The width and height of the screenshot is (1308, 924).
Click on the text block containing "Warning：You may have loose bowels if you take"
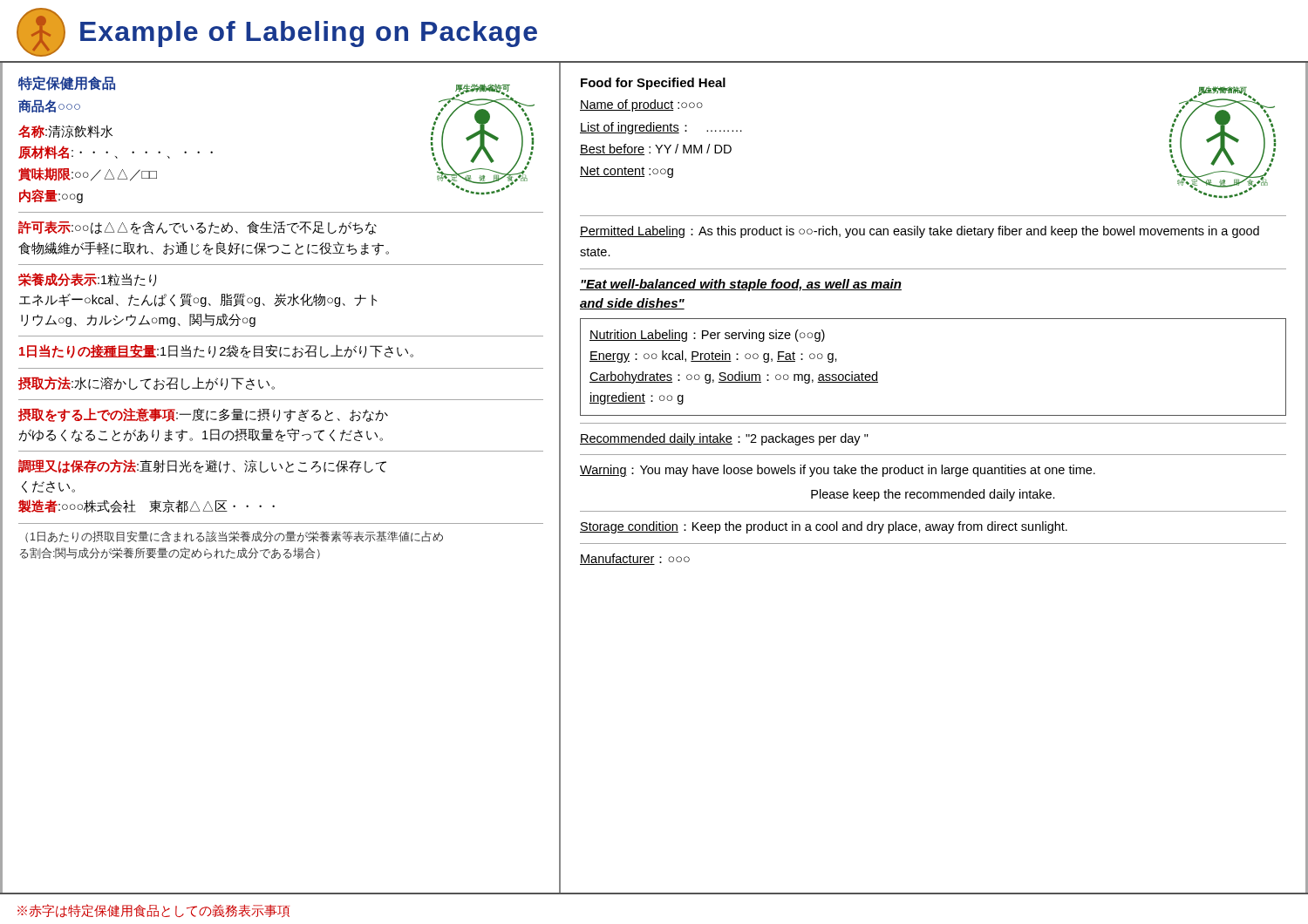pyautogui.click(x=933, y=485)
